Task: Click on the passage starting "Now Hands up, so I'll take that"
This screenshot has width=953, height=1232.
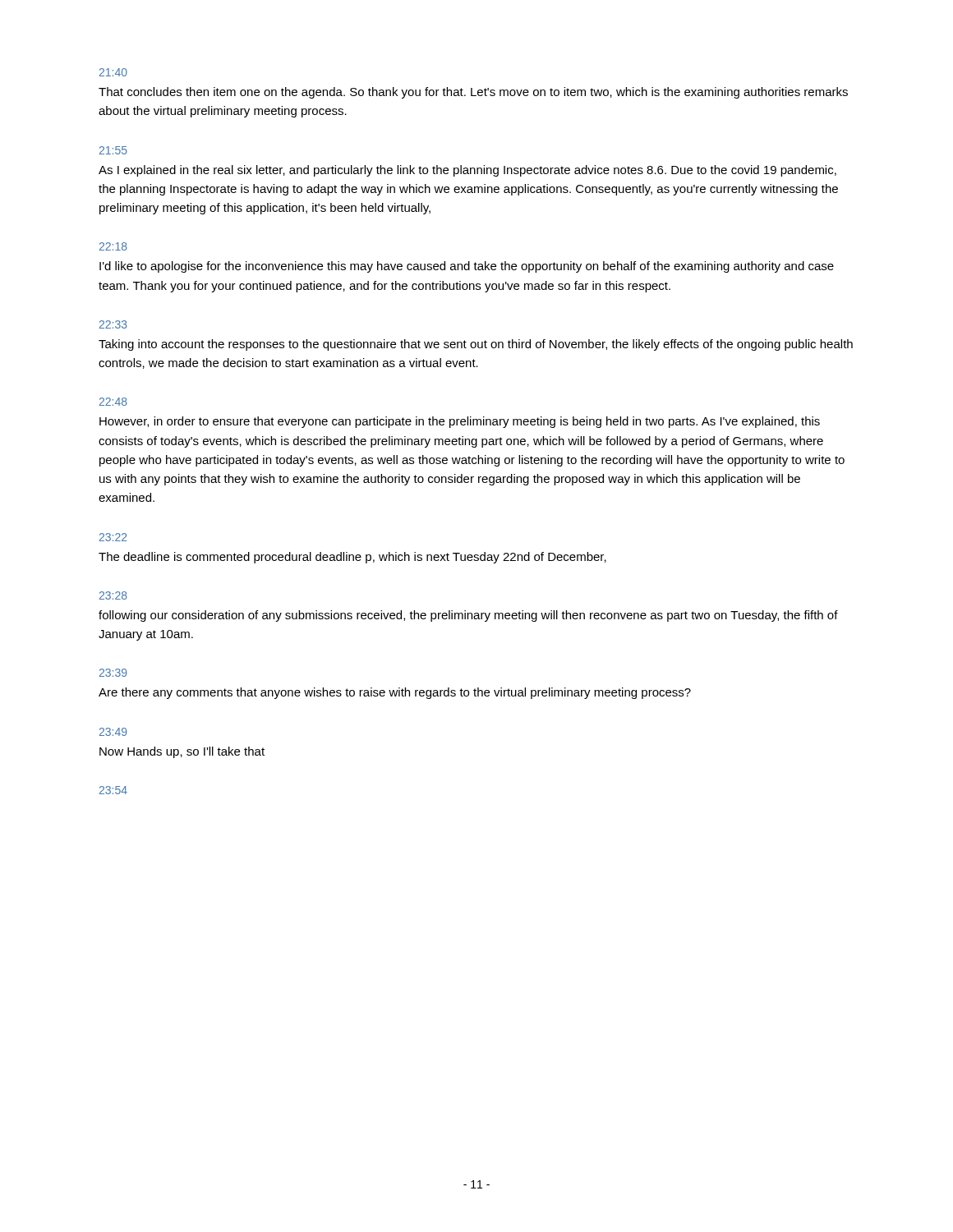Action: (182, 751)
